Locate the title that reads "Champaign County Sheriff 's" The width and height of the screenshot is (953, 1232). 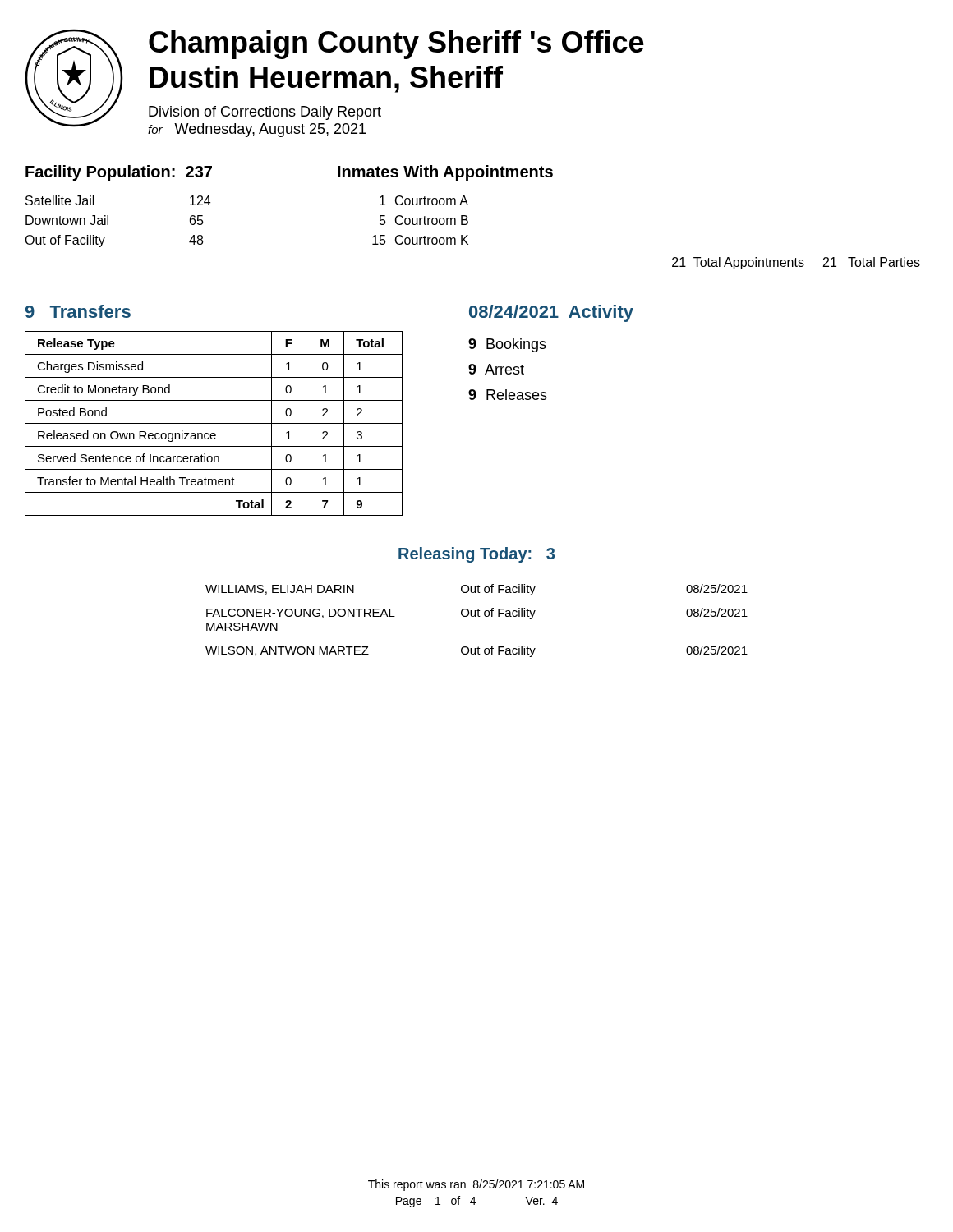[396, 45]
